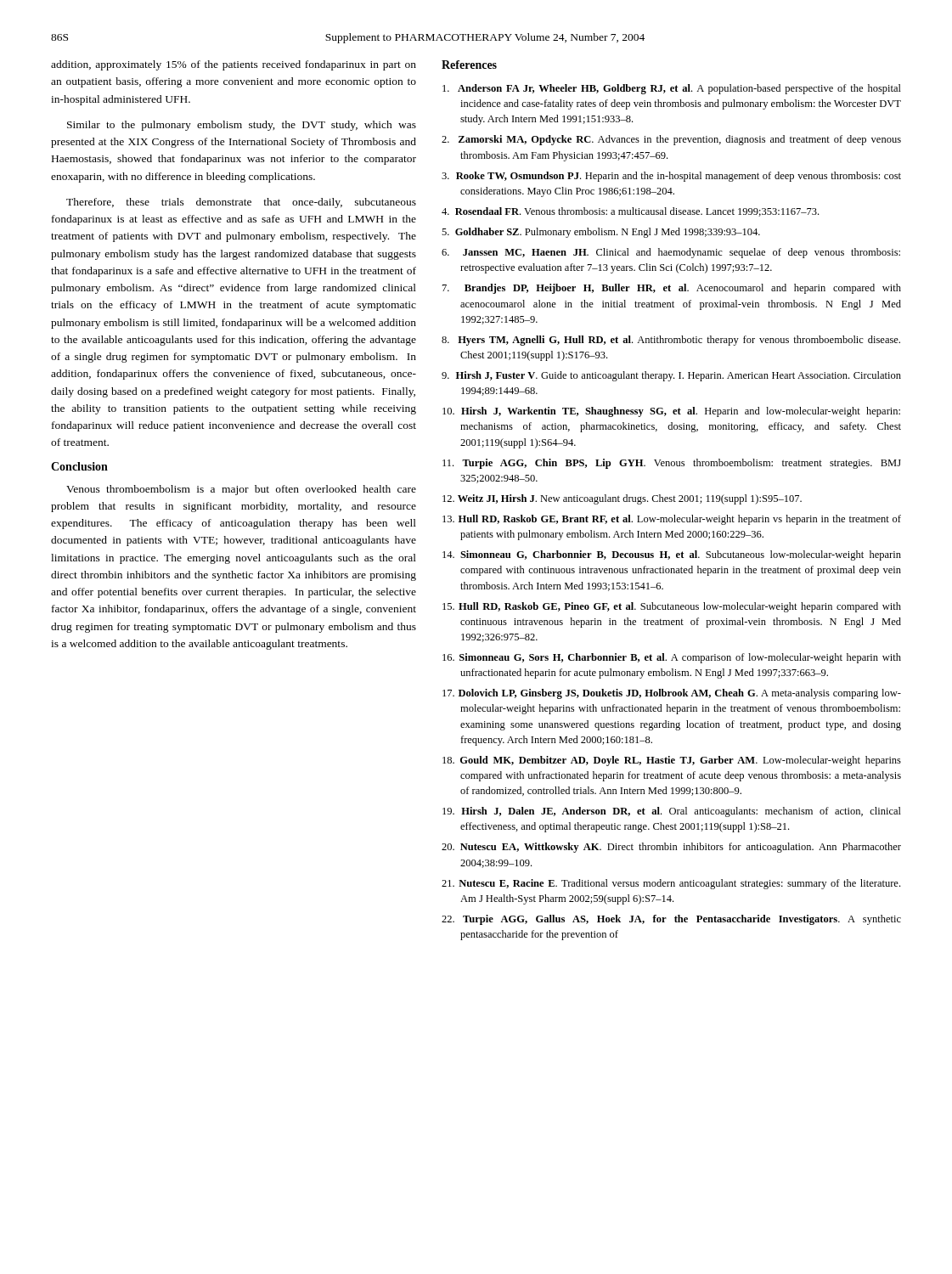Locate the block of text that opens with "20. Nutescu EA, Wittkowsky AK. Direct thrombin inhibitors"
The width and height of the screenshot is (952, 1274).
(671, 855)
